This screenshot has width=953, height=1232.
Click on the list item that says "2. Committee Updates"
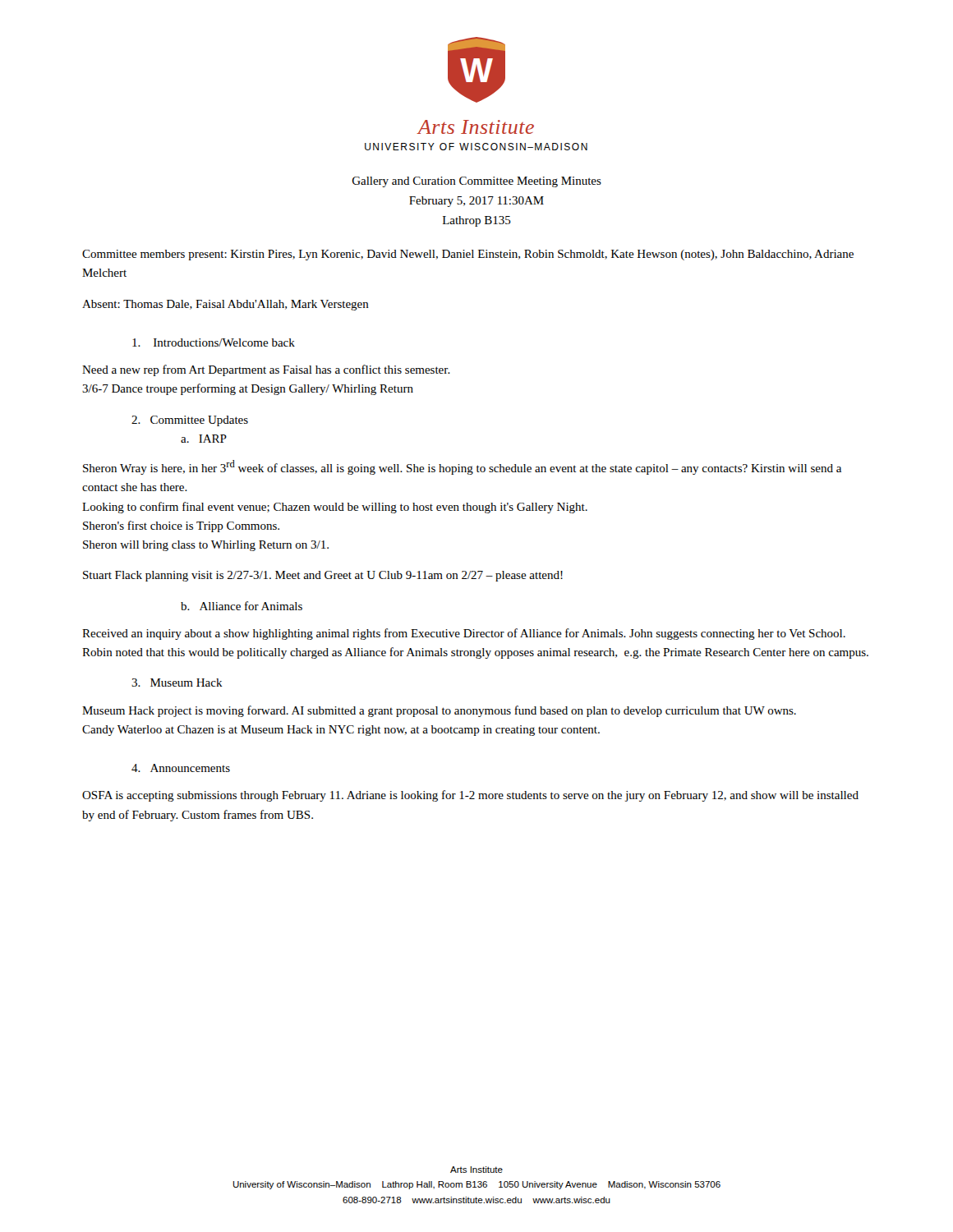(190, 419)
